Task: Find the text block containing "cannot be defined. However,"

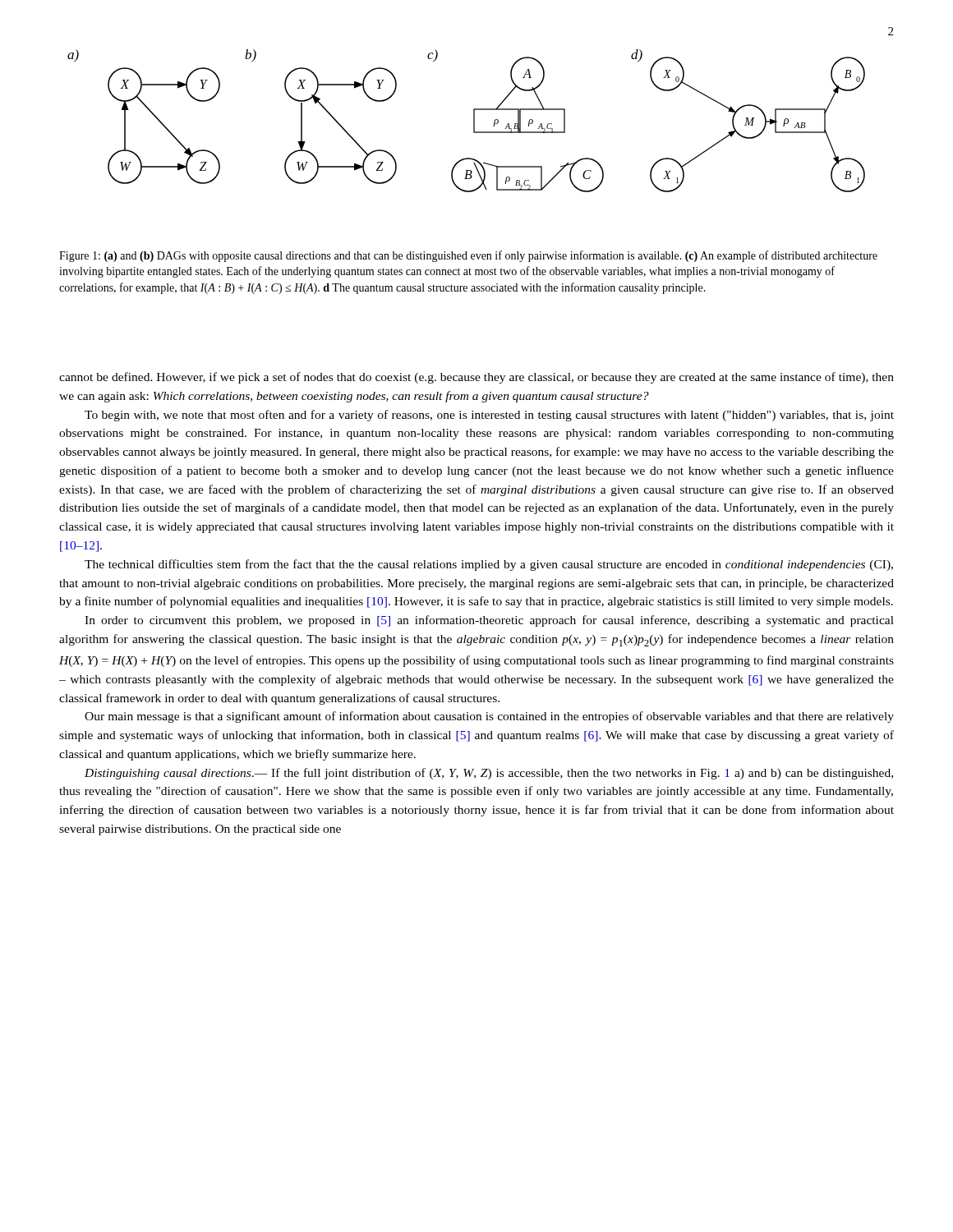Action: pyautogui.click(x=476, y=603)
